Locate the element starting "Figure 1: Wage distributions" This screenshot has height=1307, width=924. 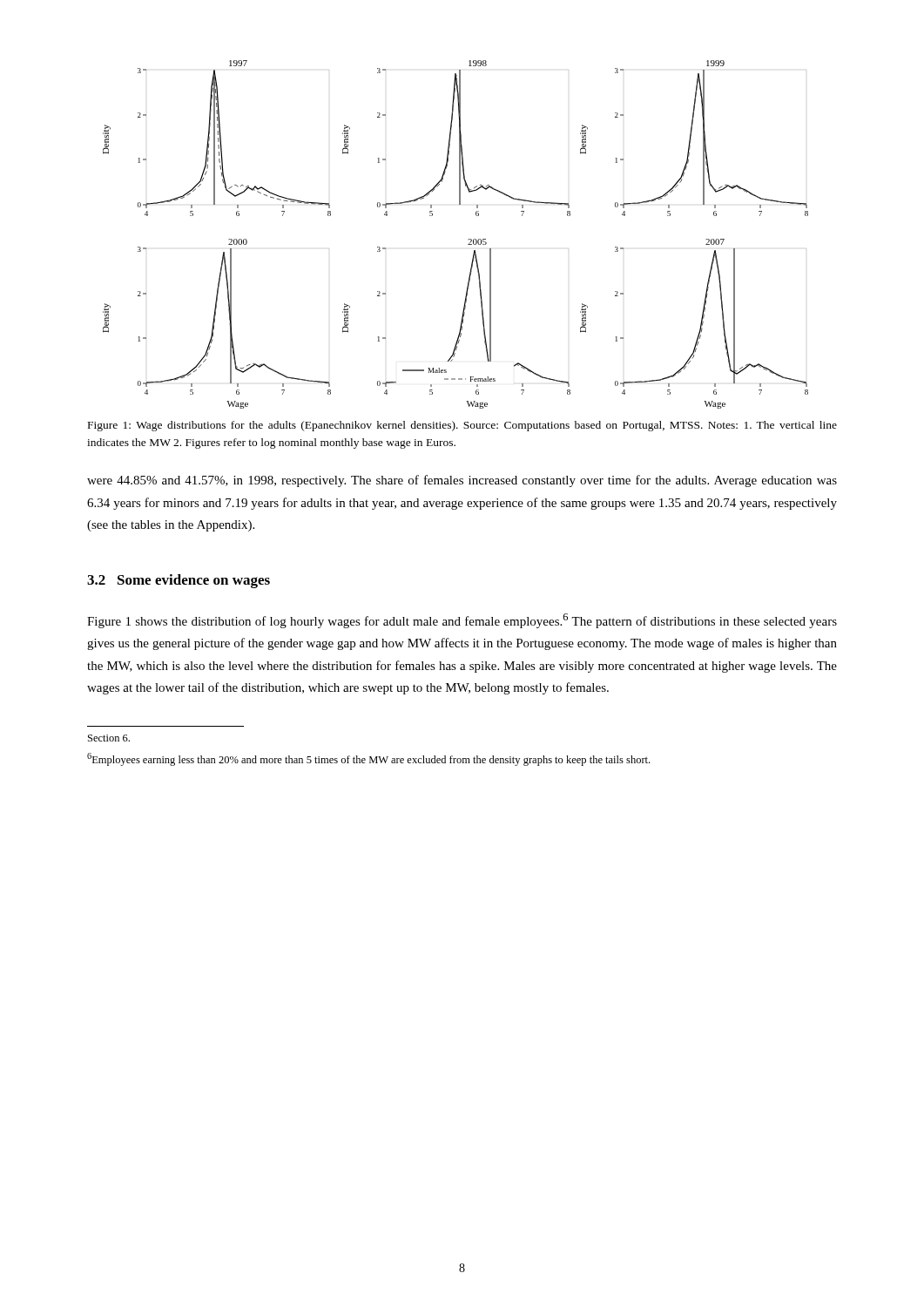pyautogui.click(x=462, y=433)
